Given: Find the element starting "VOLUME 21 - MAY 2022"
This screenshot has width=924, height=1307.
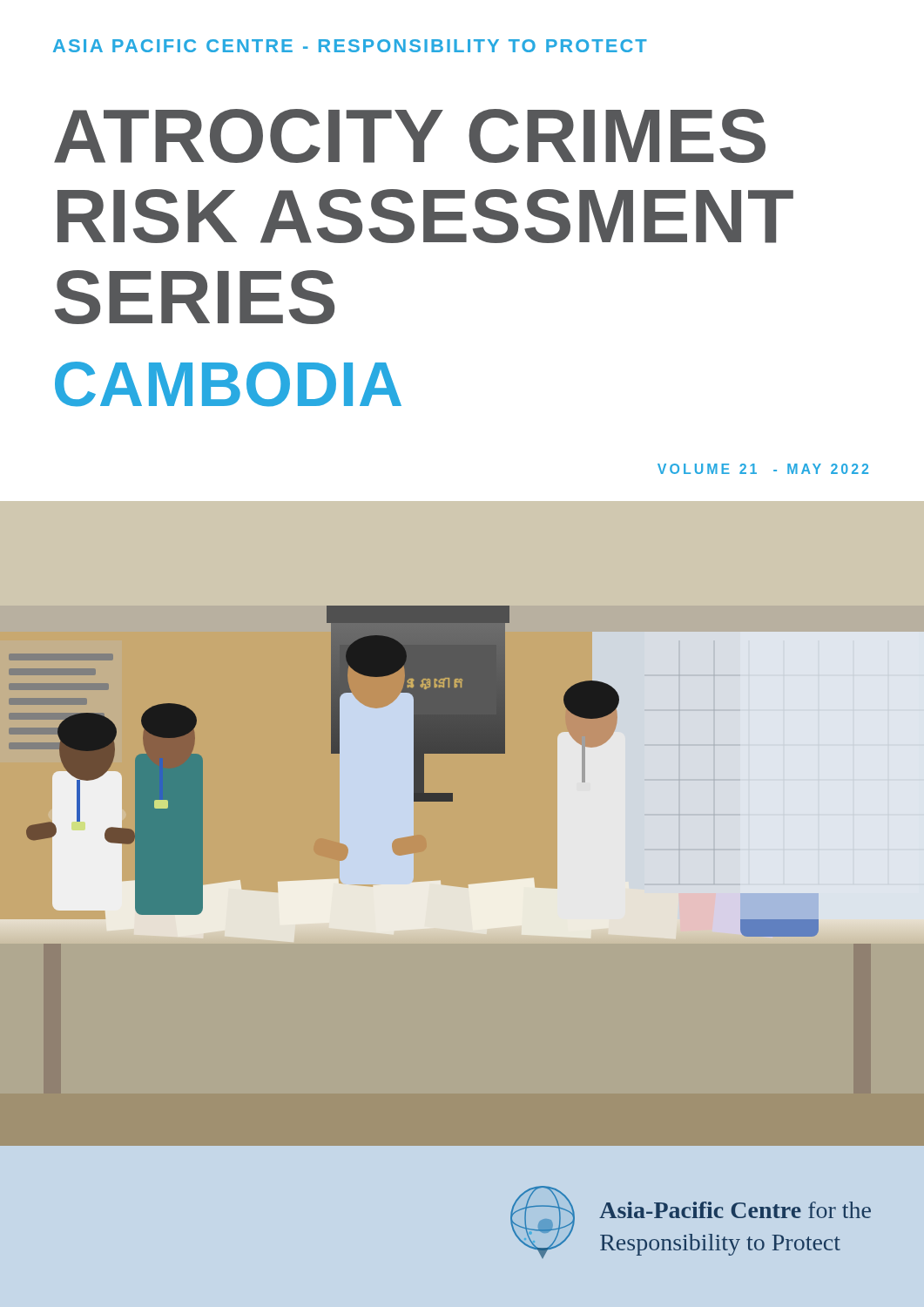Looking at the screenshot, I should 765,469.
